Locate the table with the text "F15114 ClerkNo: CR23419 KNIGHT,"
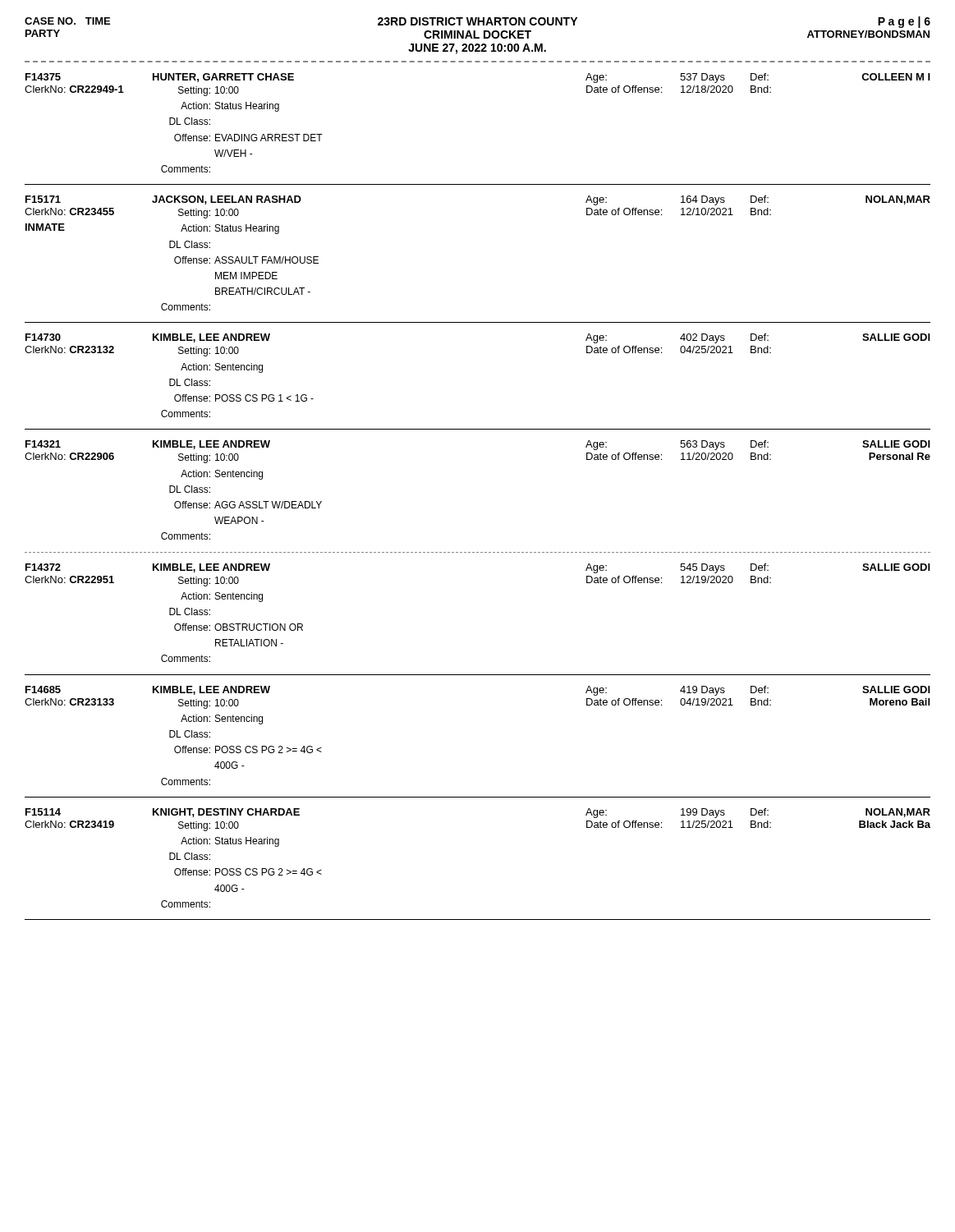955x1232 pixels. (x=478, y=859)
